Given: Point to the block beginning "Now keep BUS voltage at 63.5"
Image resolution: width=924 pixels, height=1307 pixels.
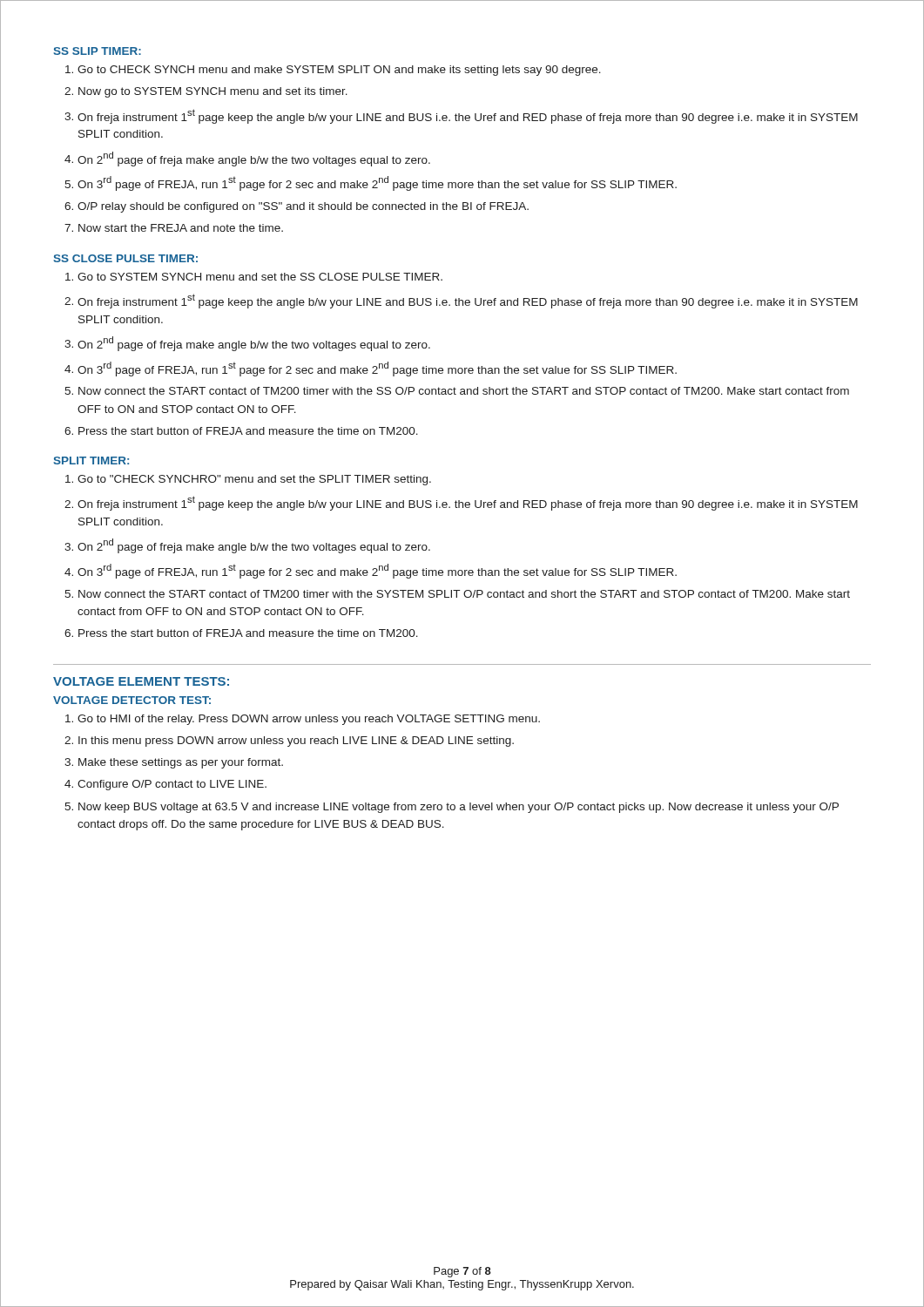Looking at the screenshot, I should pyautogui.click(x=474, y=815).
